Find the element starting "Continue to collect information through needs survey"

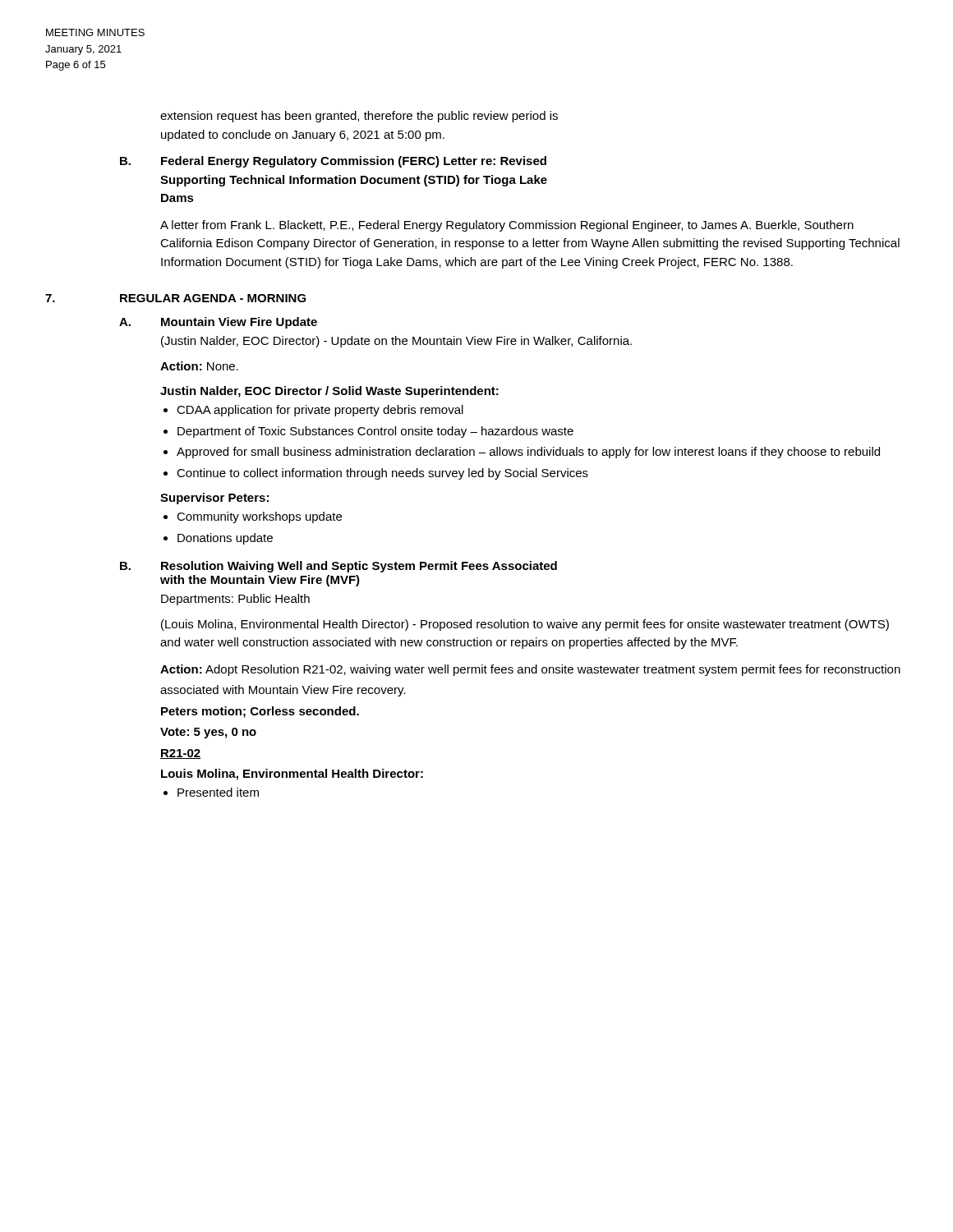click(x=382, y=472)
